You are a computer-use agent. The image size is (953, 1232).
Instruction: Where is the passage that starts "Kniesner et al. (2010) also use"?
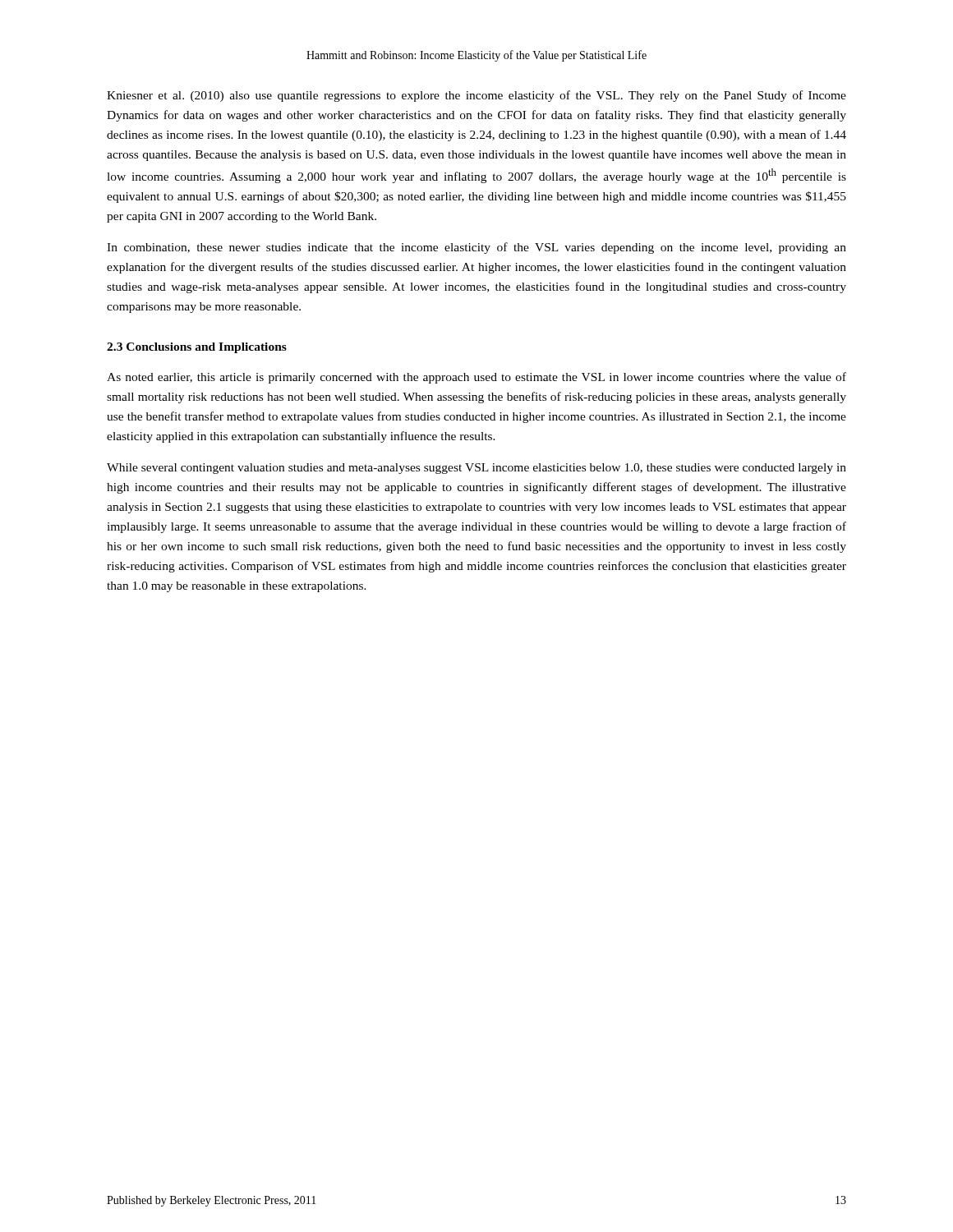click(476, 156)
